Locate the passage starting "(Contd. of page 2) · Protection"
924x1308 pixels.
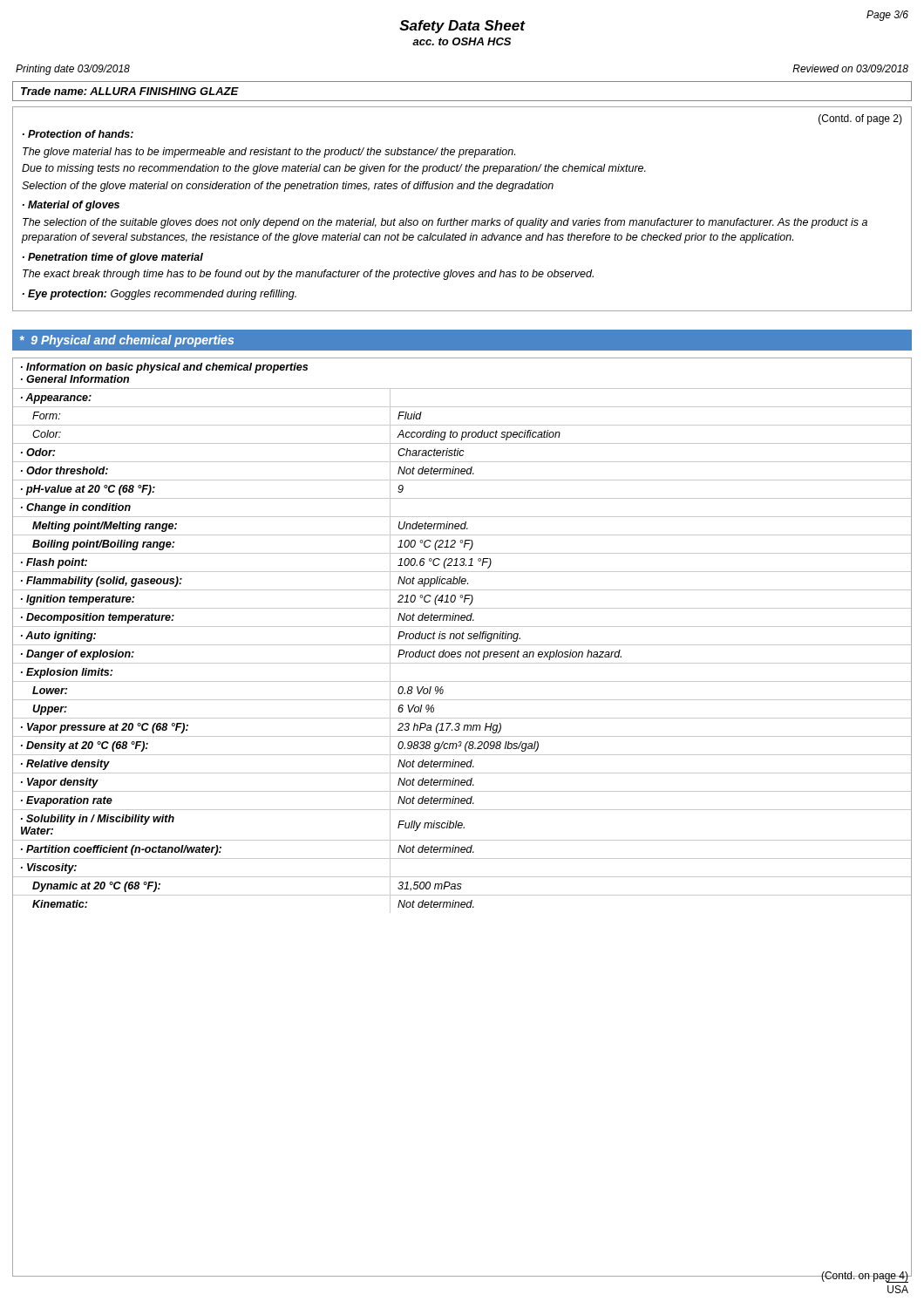[x=860, y=119]
